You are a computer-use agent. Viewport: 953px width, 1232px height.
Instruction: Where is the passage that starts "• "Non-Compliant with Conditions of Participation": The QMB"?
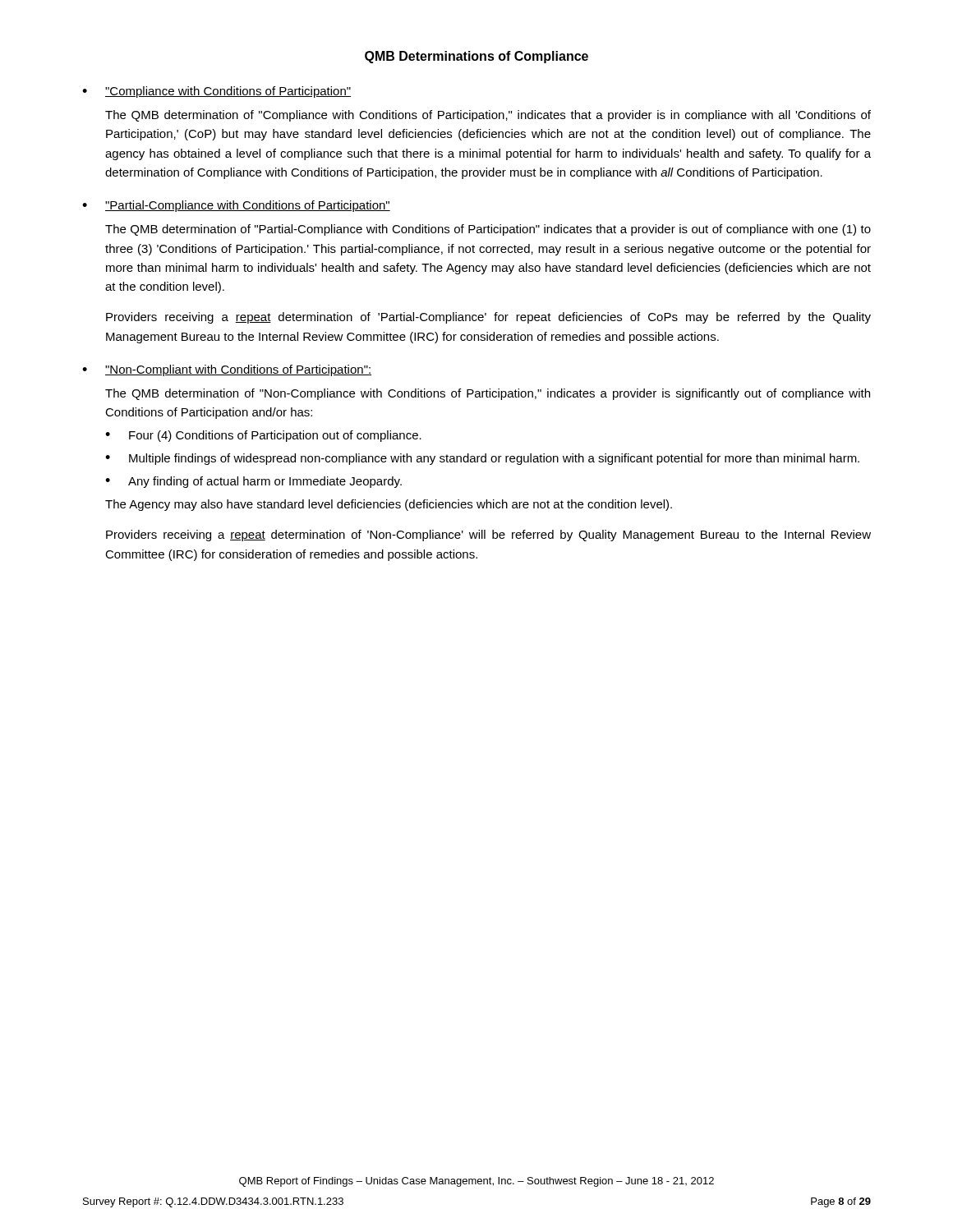click(x=476, y=462)
